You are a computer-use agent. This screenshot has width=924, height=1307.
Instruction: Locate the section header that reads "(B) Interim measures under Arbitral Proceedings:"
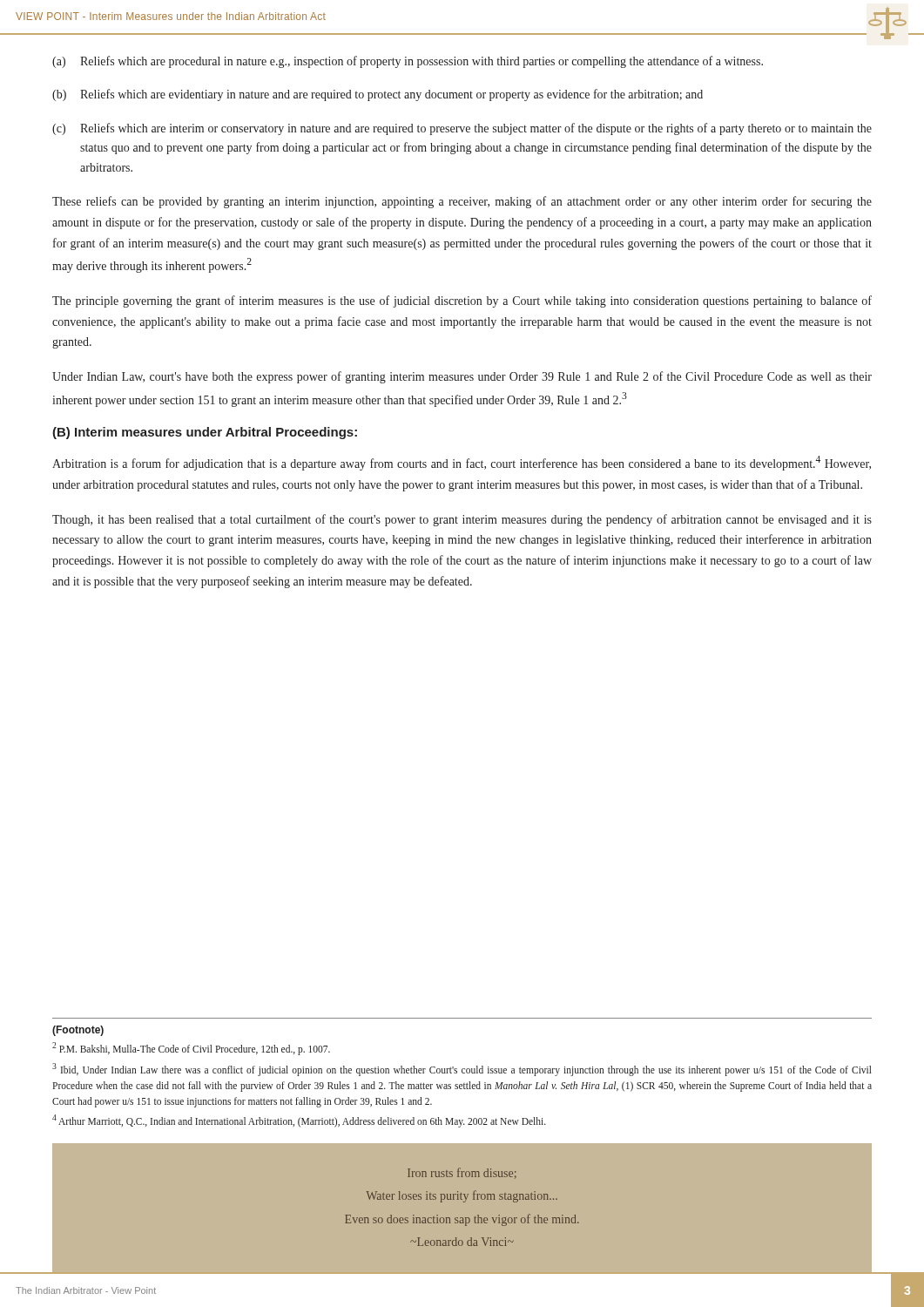click(205, 432)
